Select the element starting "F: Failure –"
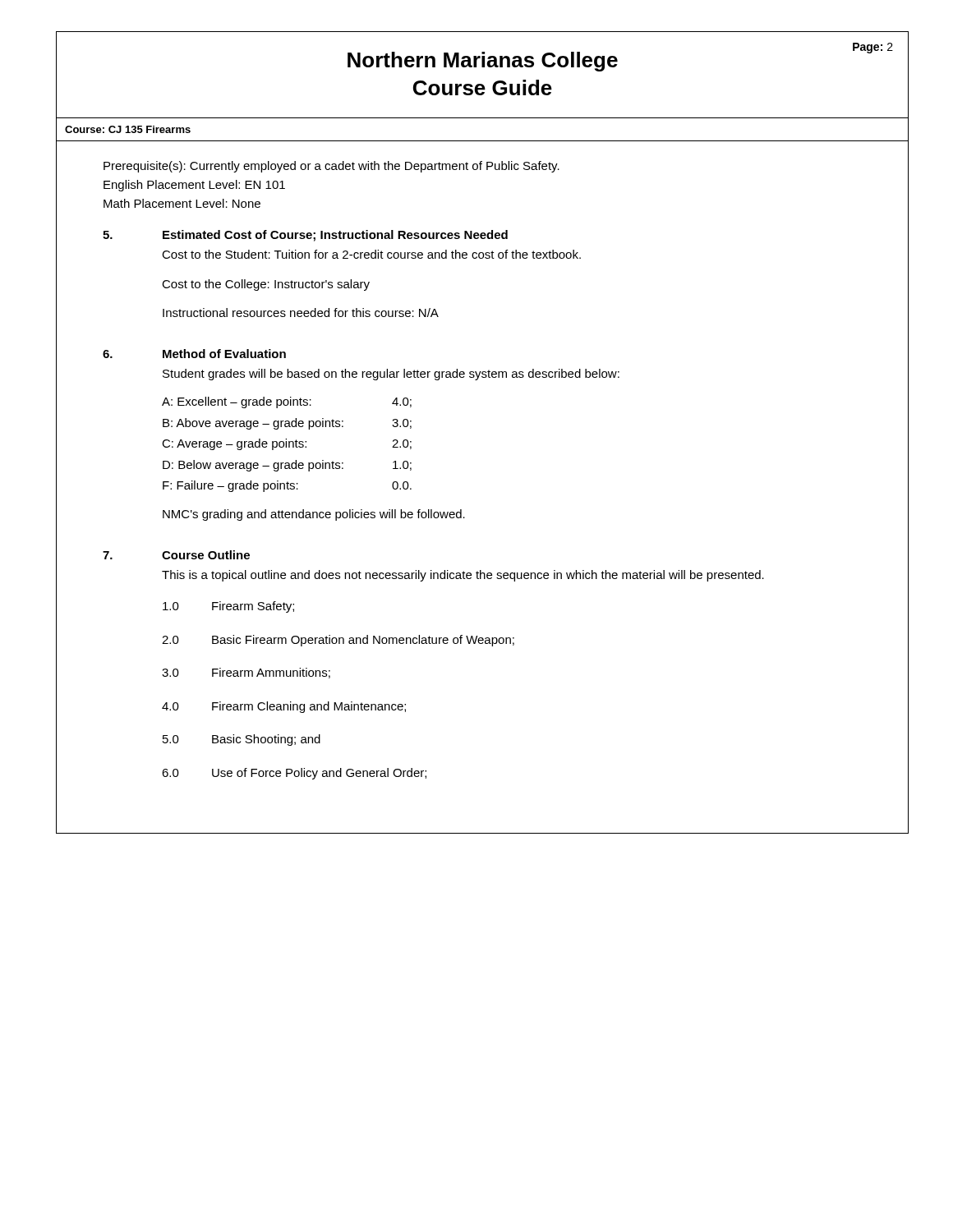 (x=297, y=486)
